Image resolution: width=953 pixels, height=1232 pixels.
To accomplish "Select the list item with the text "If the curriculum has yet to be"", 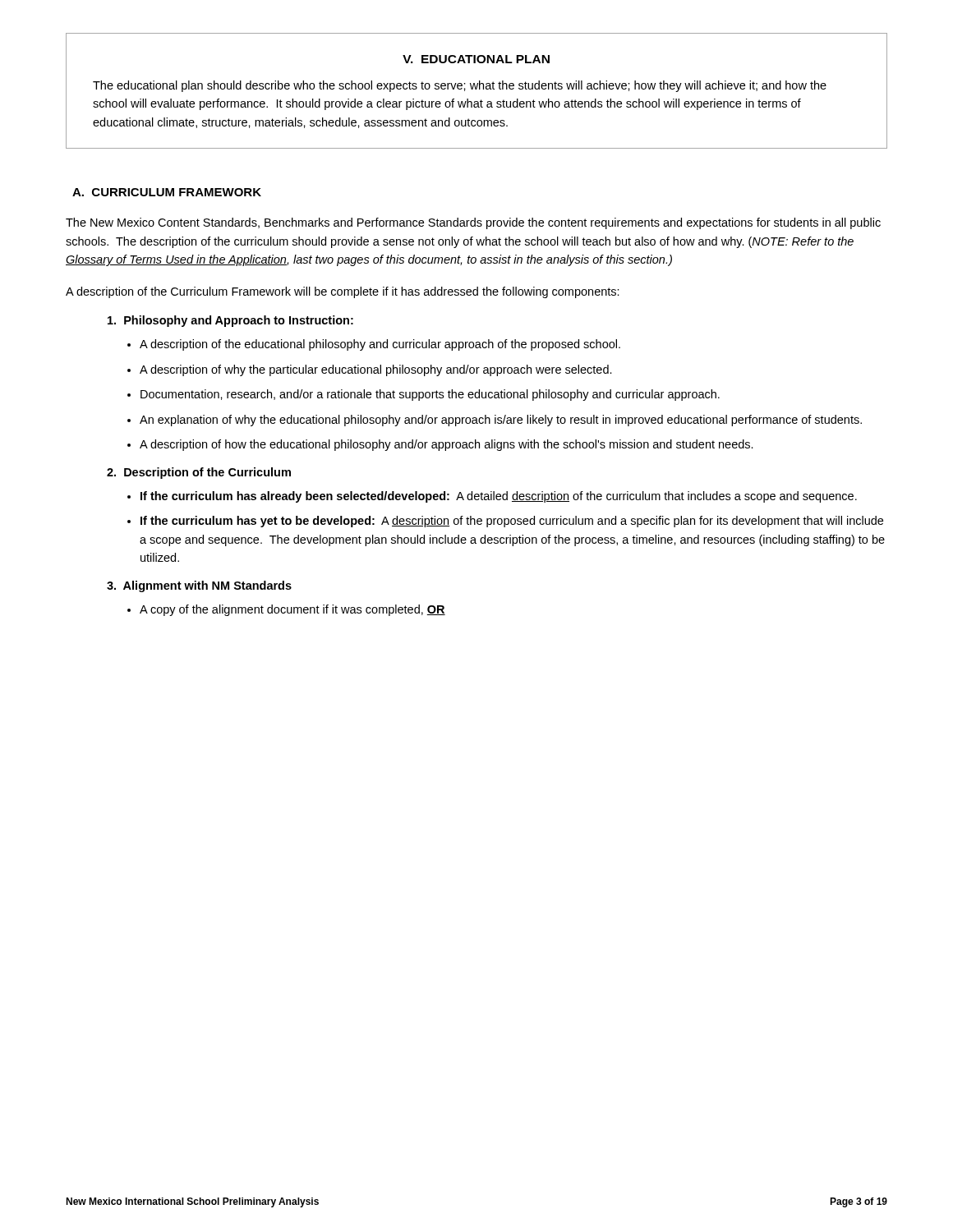I will click(x=512, y=539).
